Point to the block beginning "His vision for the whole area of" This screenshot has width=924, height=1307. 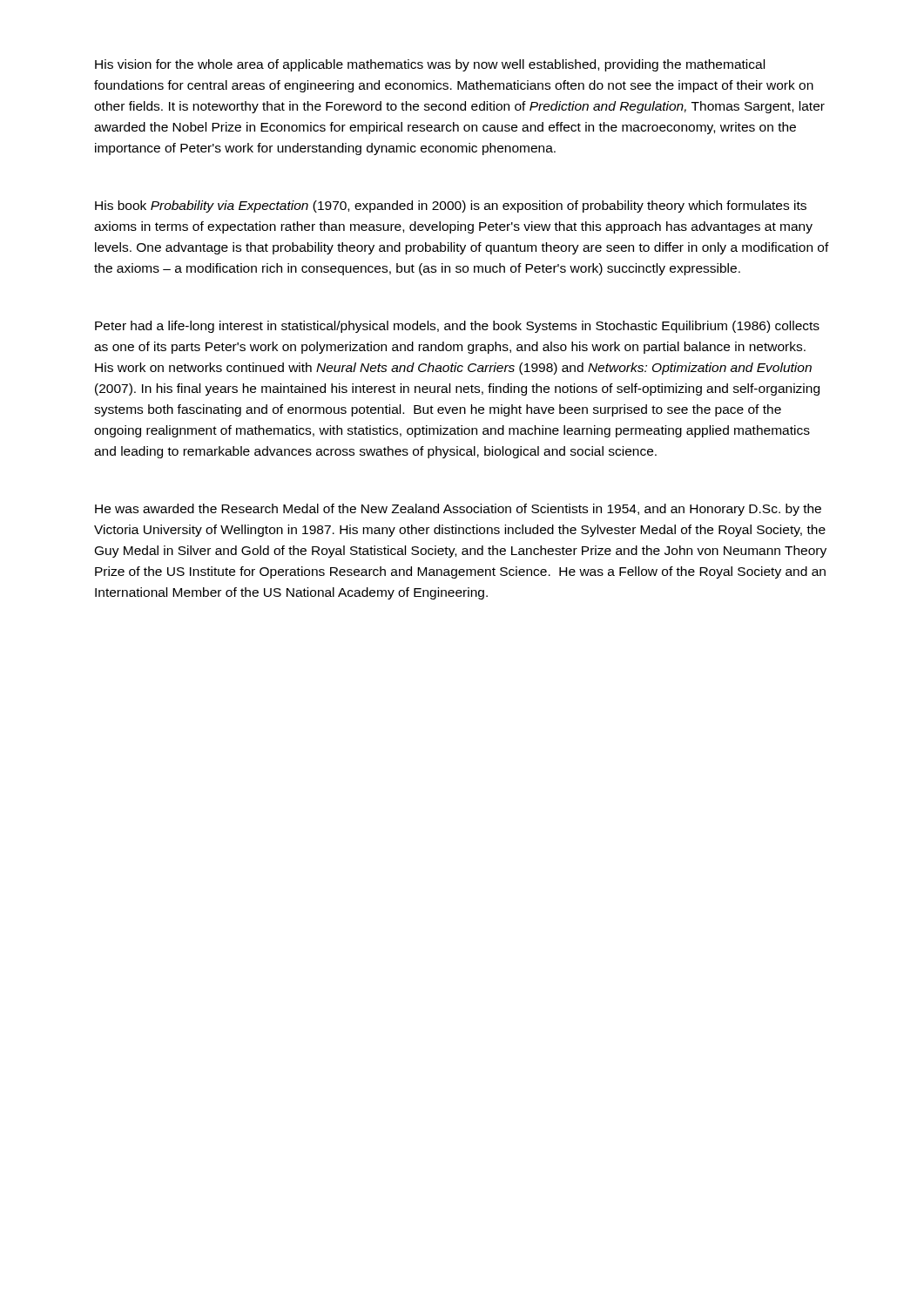[x=459, y=106]
